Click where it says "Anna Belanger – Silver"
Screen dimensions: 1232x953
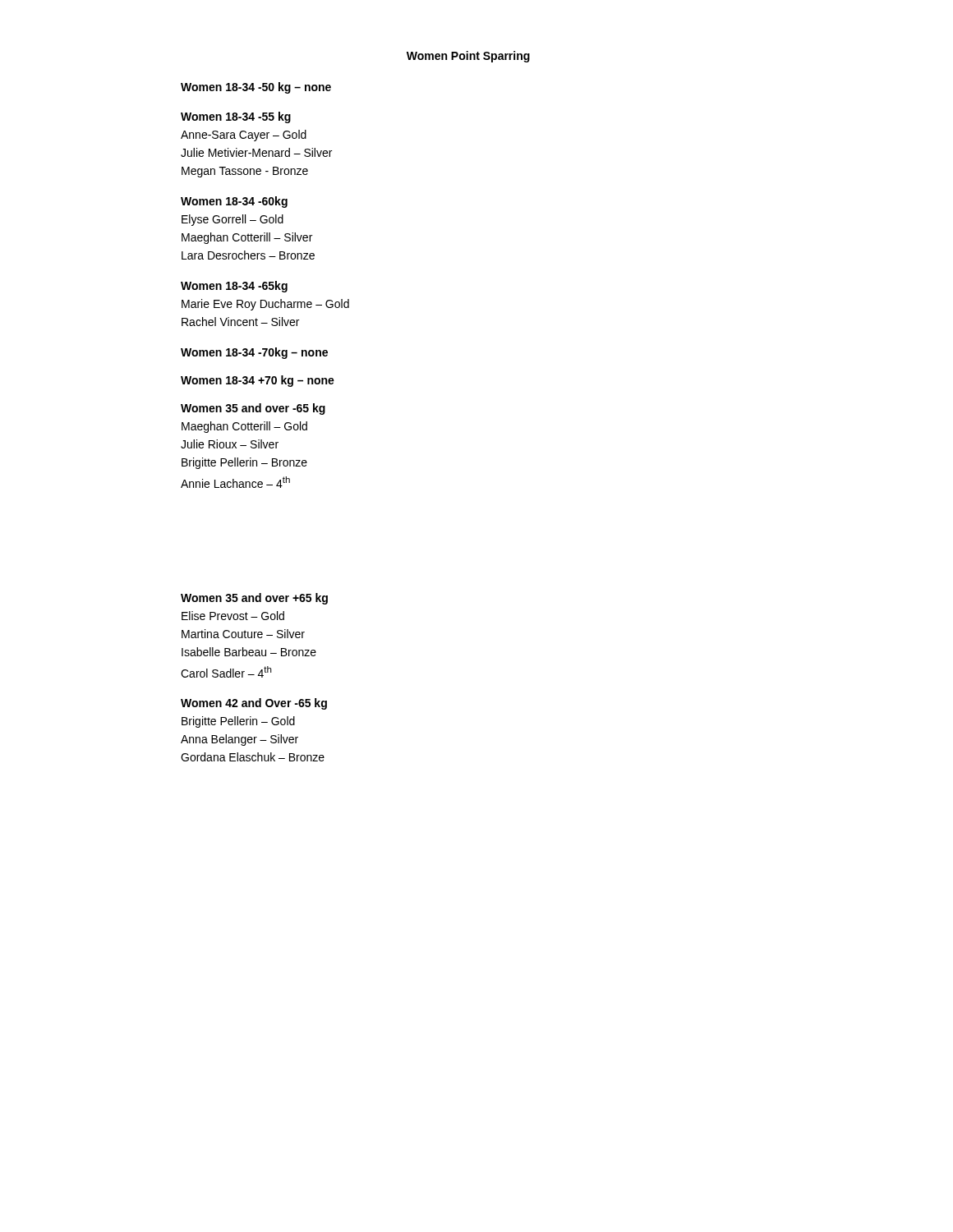tap(240, 739)
